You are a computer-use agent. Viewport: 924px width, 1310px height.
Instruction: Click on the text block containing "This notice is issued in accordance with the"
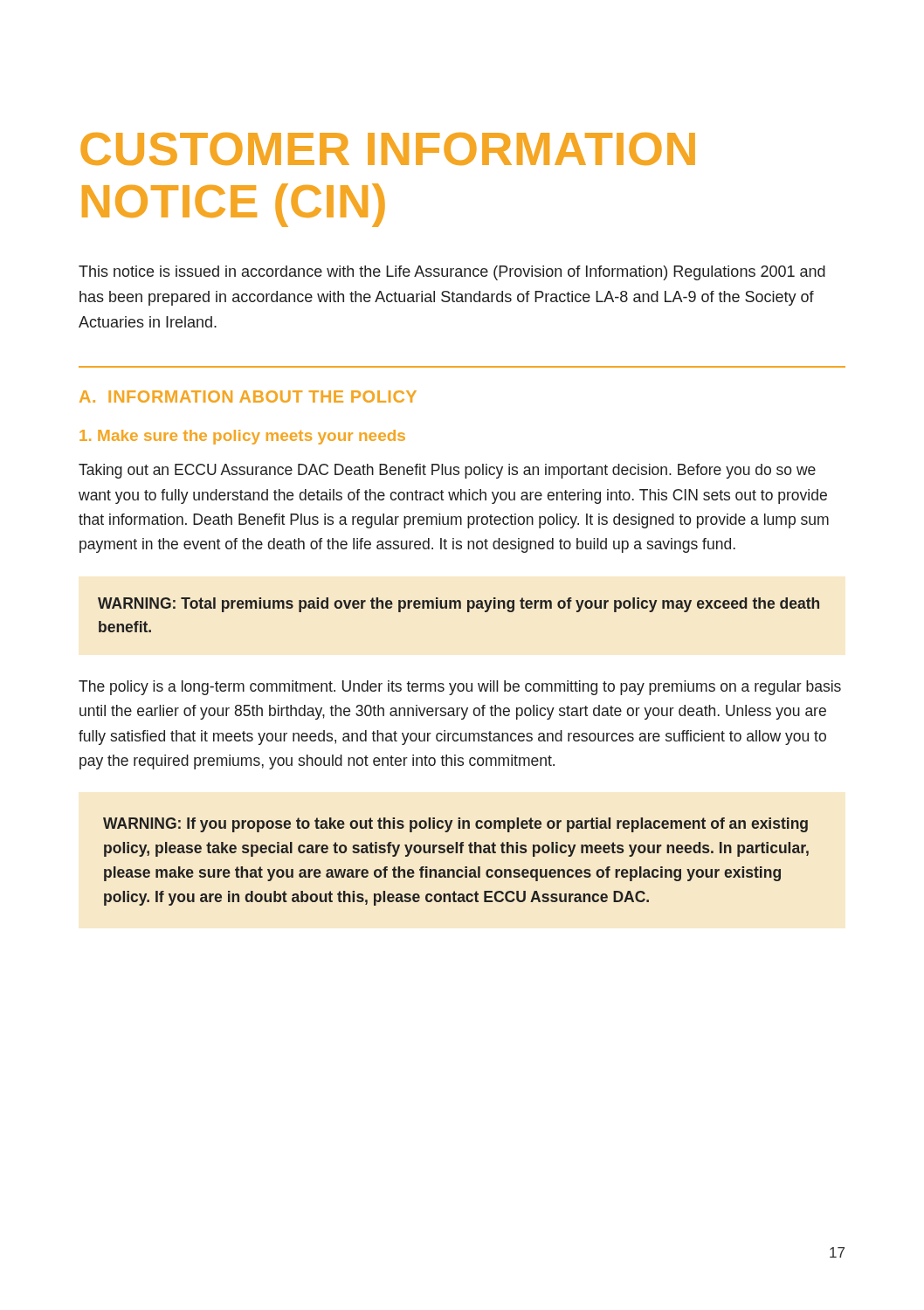[x=452, y=297]
